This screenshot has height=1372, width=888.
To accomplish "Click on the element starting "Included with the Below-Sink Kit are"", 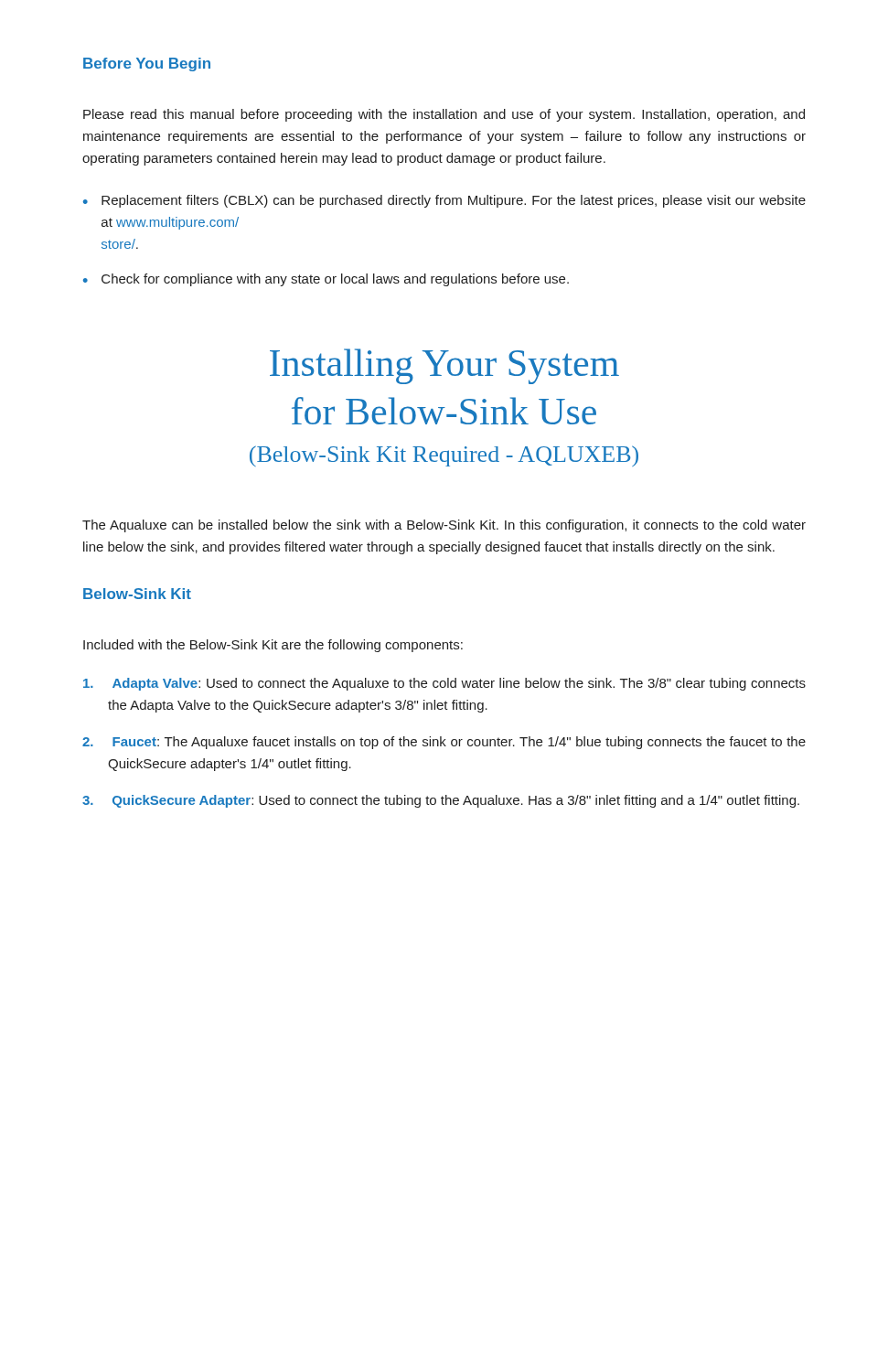I will coord(444,645).
